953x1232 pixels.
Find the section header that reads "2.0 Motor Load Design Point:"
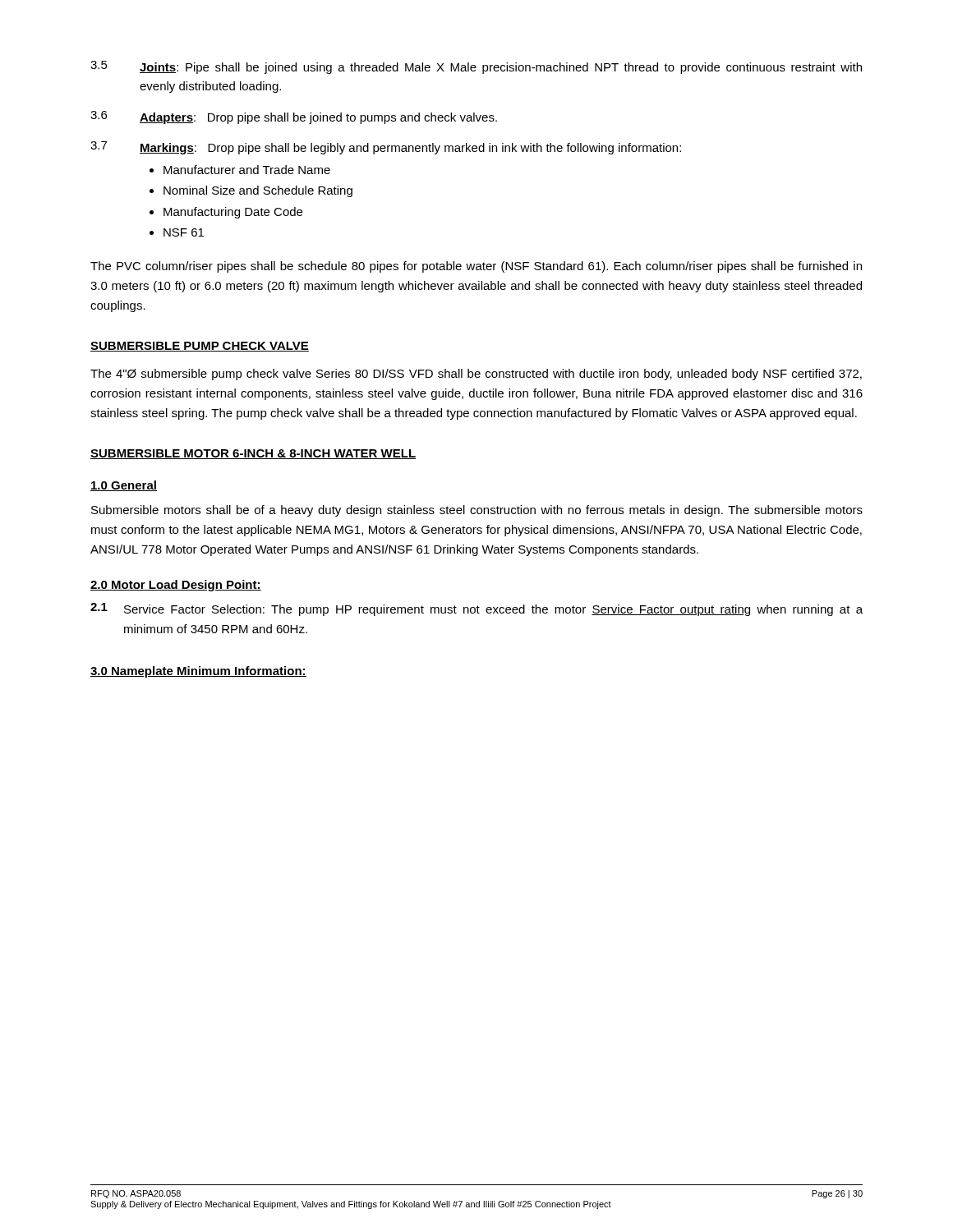point(176,584)
